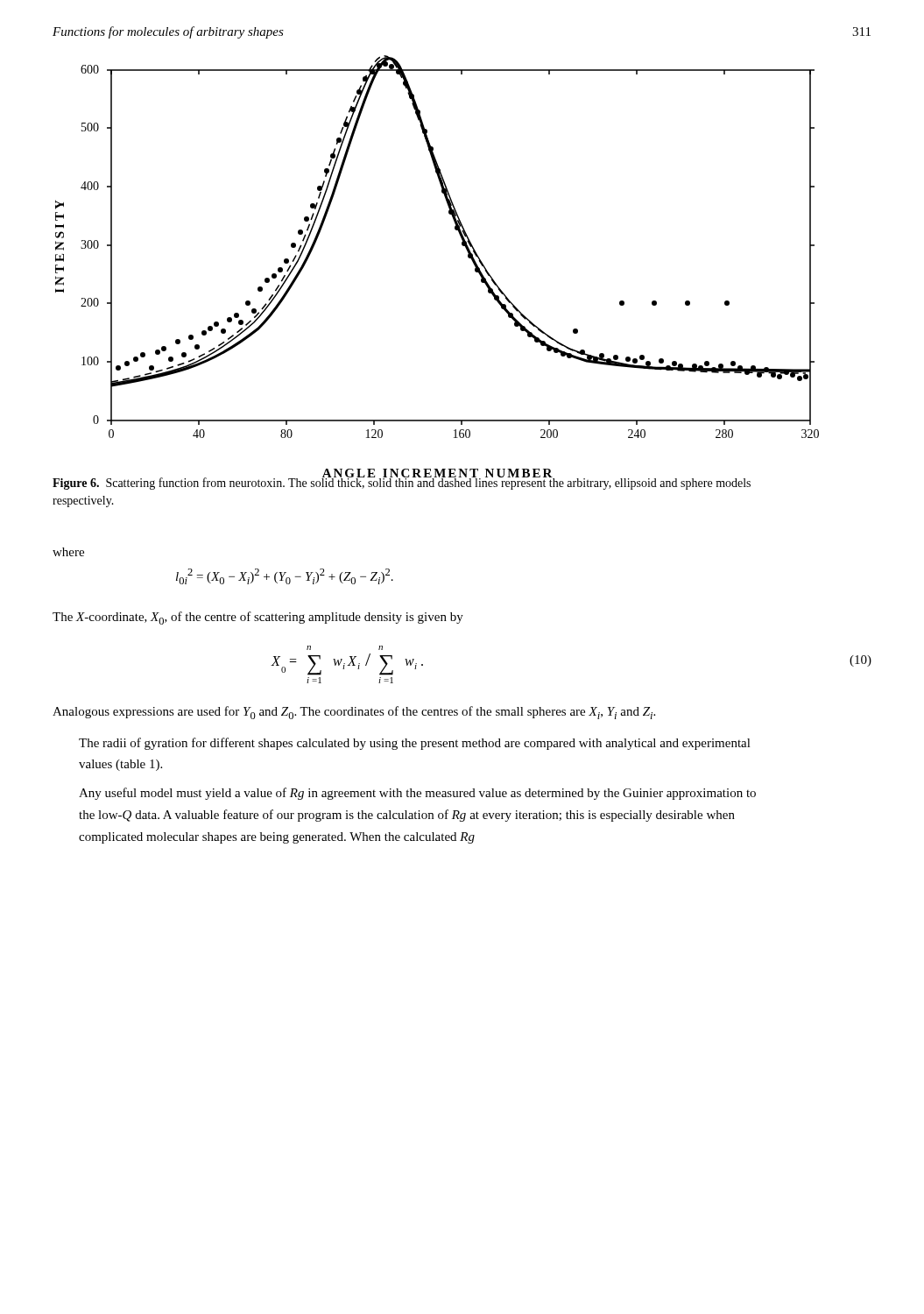This screenshot has height=1314, width=924.
Task: Click on the text starting "X 0 = ∑ i"
Action: click(412, 664)
